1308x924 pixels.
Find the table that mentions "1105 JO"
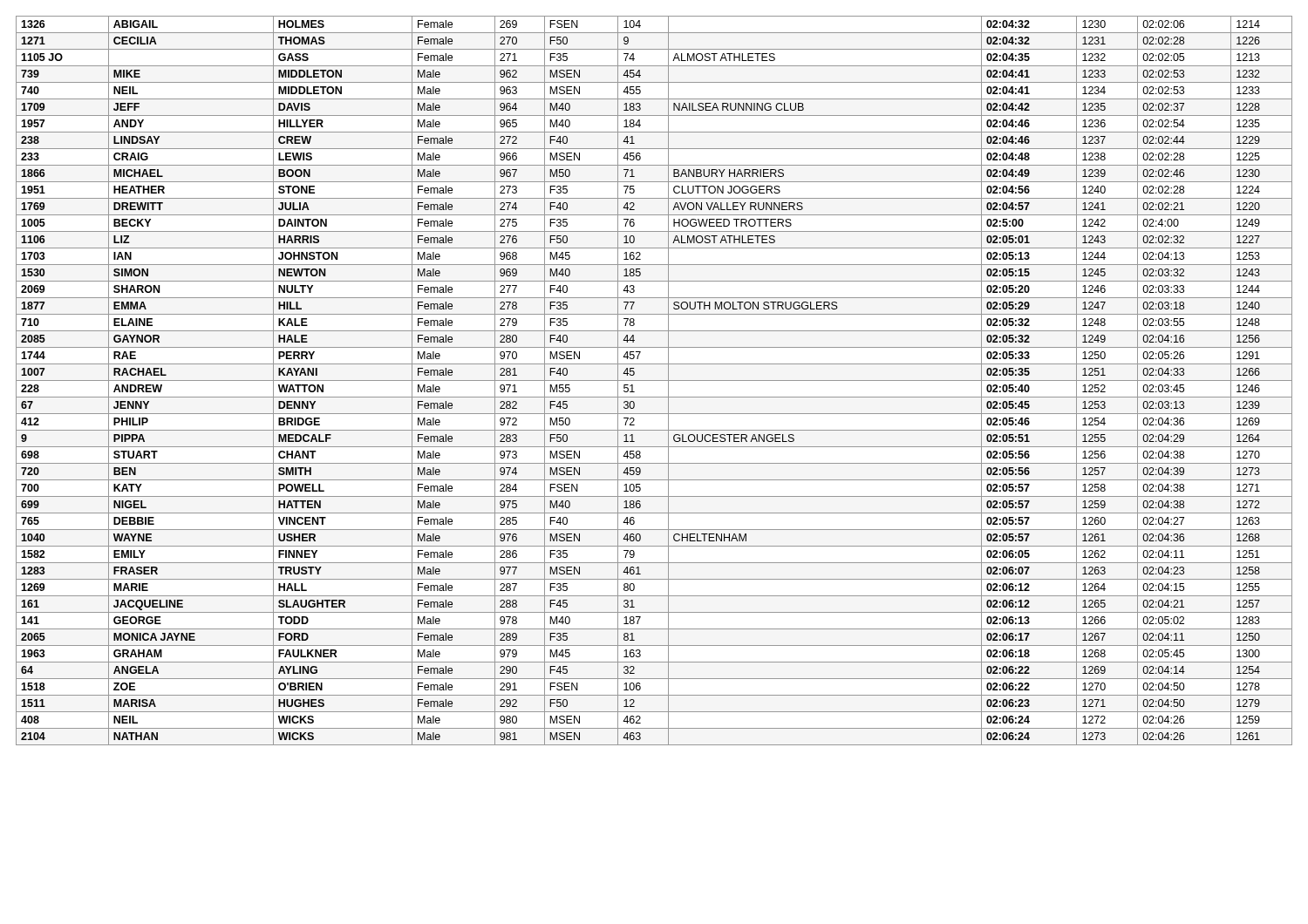[x=654, y=381]
